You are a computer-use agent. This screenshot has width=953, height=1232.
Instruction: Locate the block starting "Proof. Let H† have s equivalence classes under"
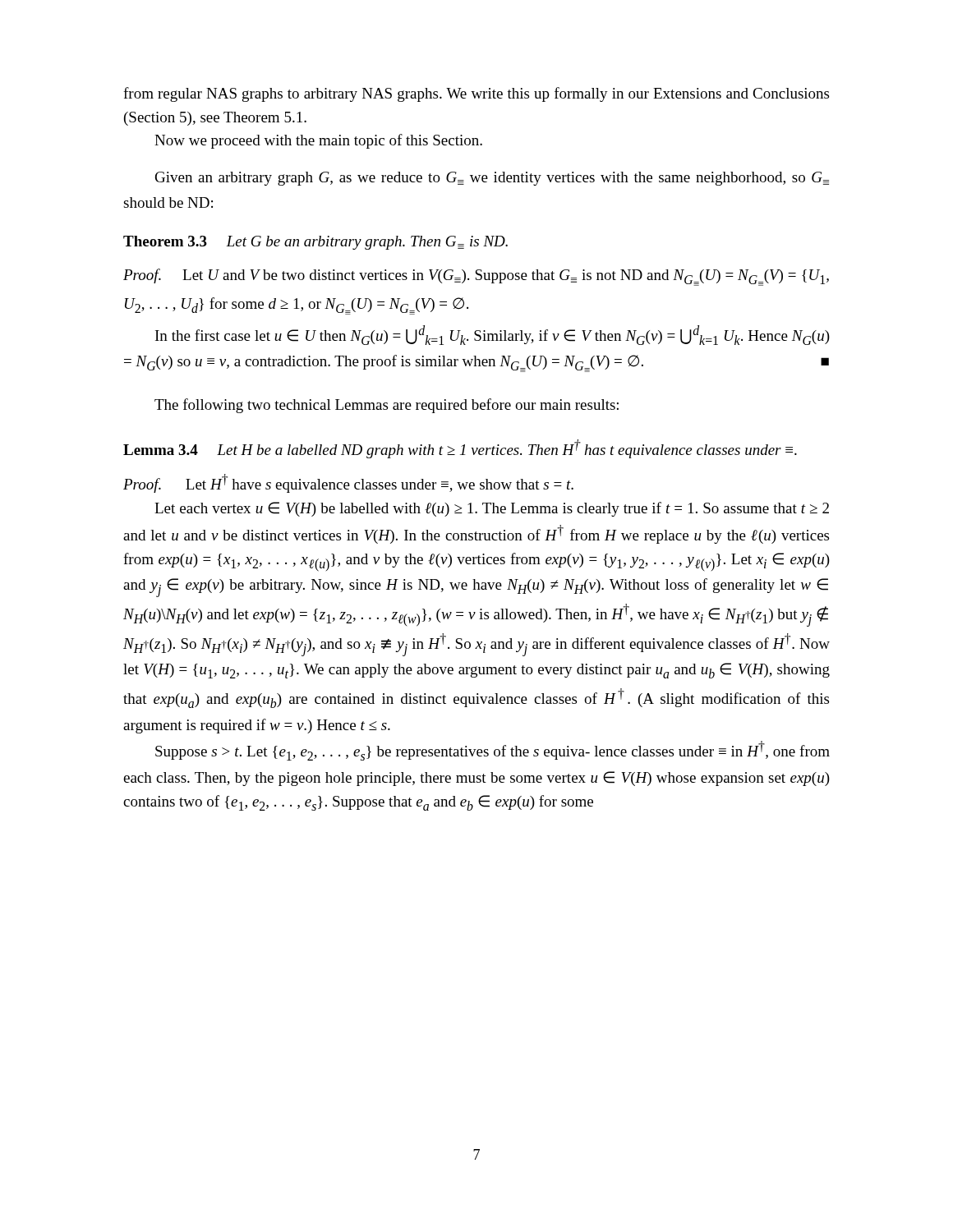click(x=476, y=643)
